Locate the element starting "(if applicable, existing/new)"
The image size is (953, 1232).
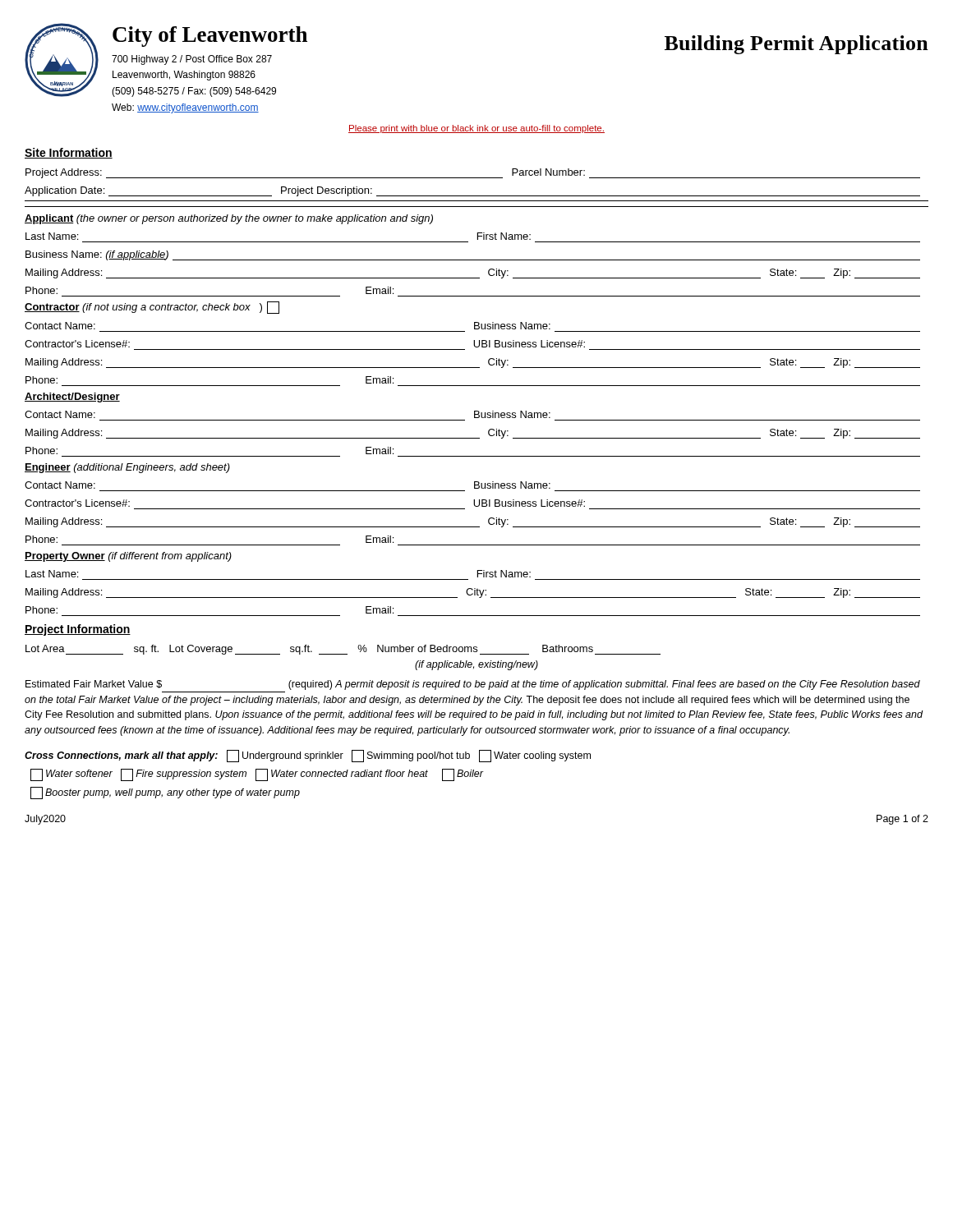pos(476,664)
